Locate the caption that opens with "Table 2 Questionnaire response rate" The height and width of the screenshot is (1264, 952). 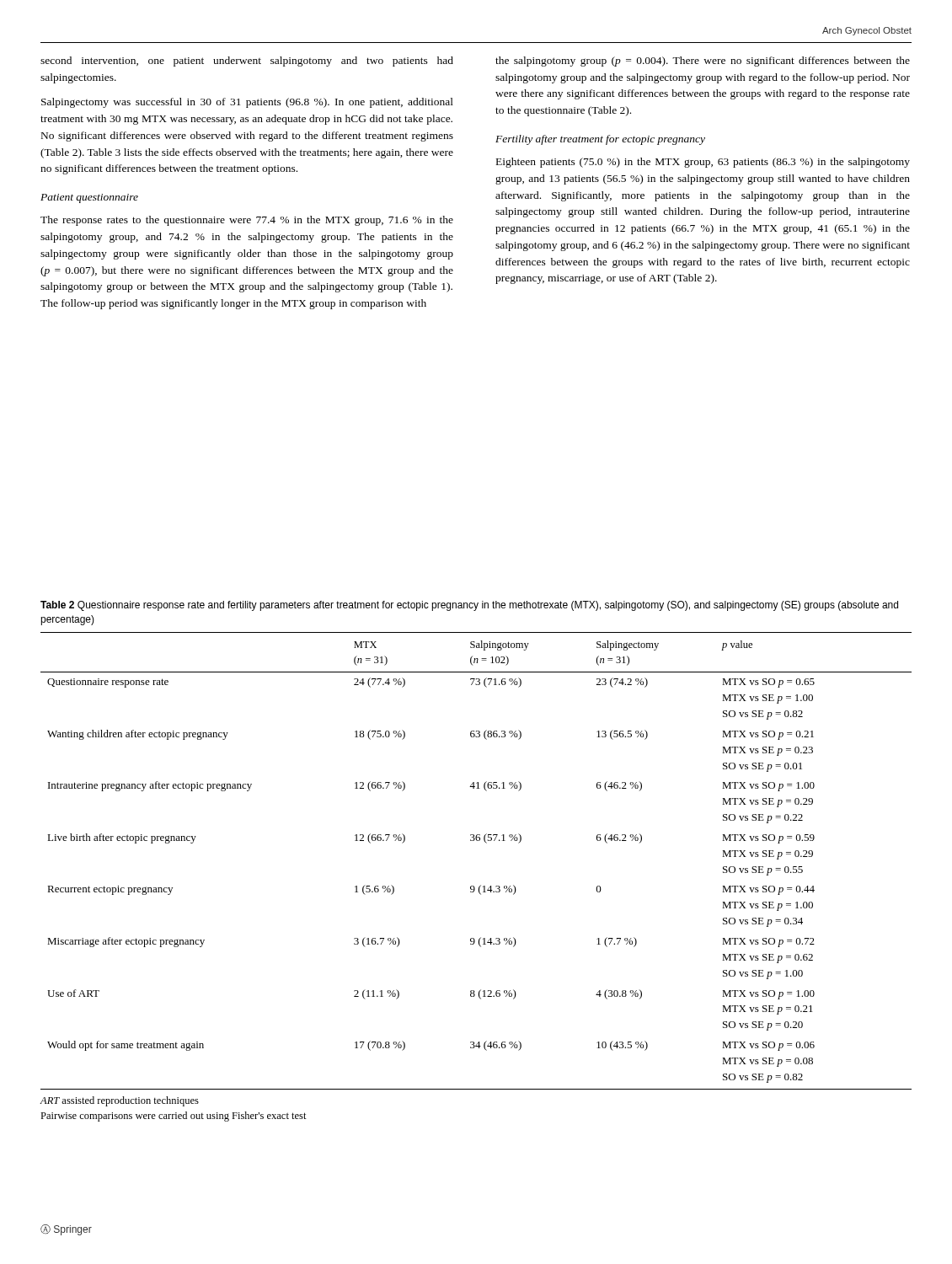(x=470, y=612)
